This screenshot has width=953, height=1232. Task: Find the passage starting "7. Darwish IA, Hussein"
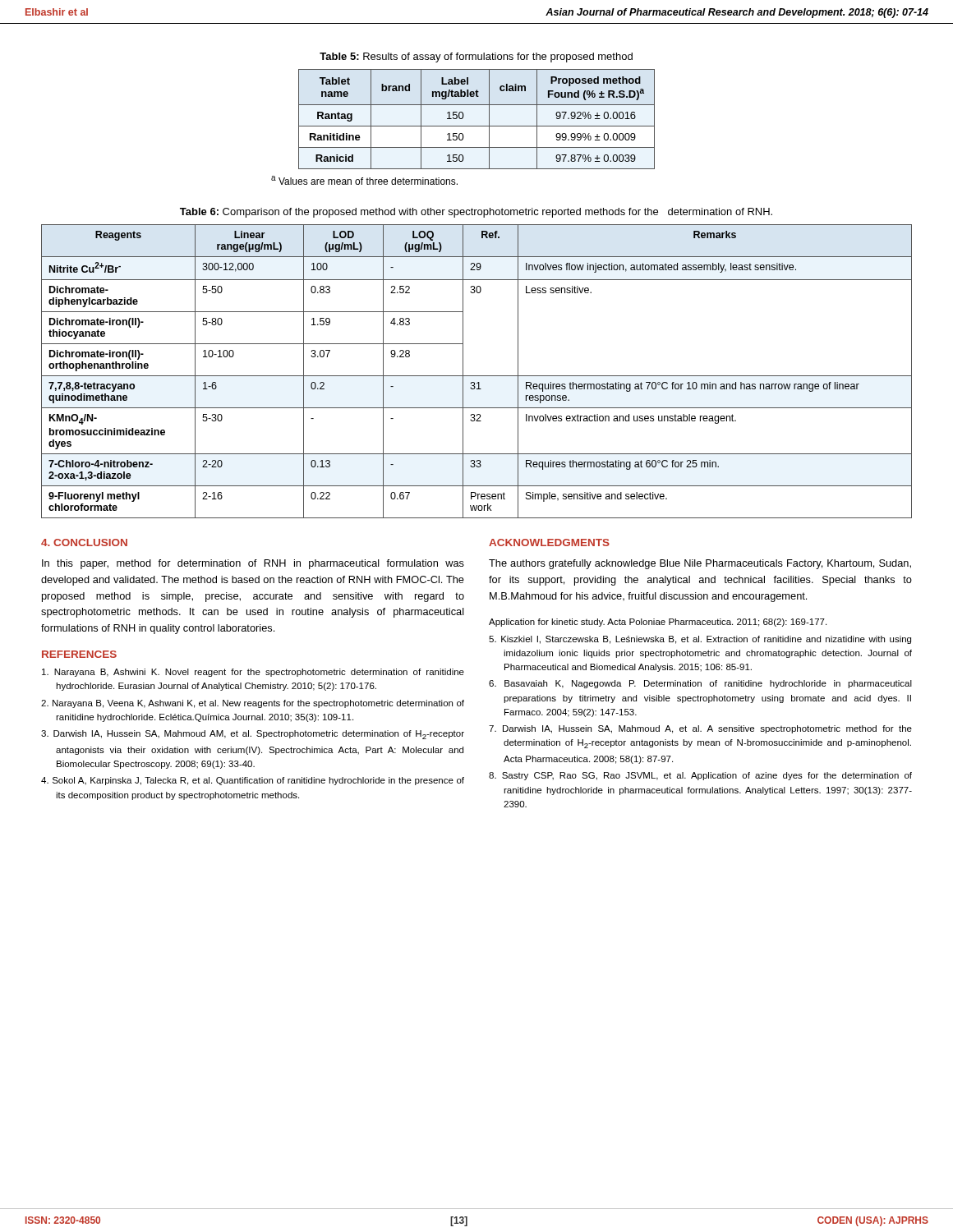700,744
